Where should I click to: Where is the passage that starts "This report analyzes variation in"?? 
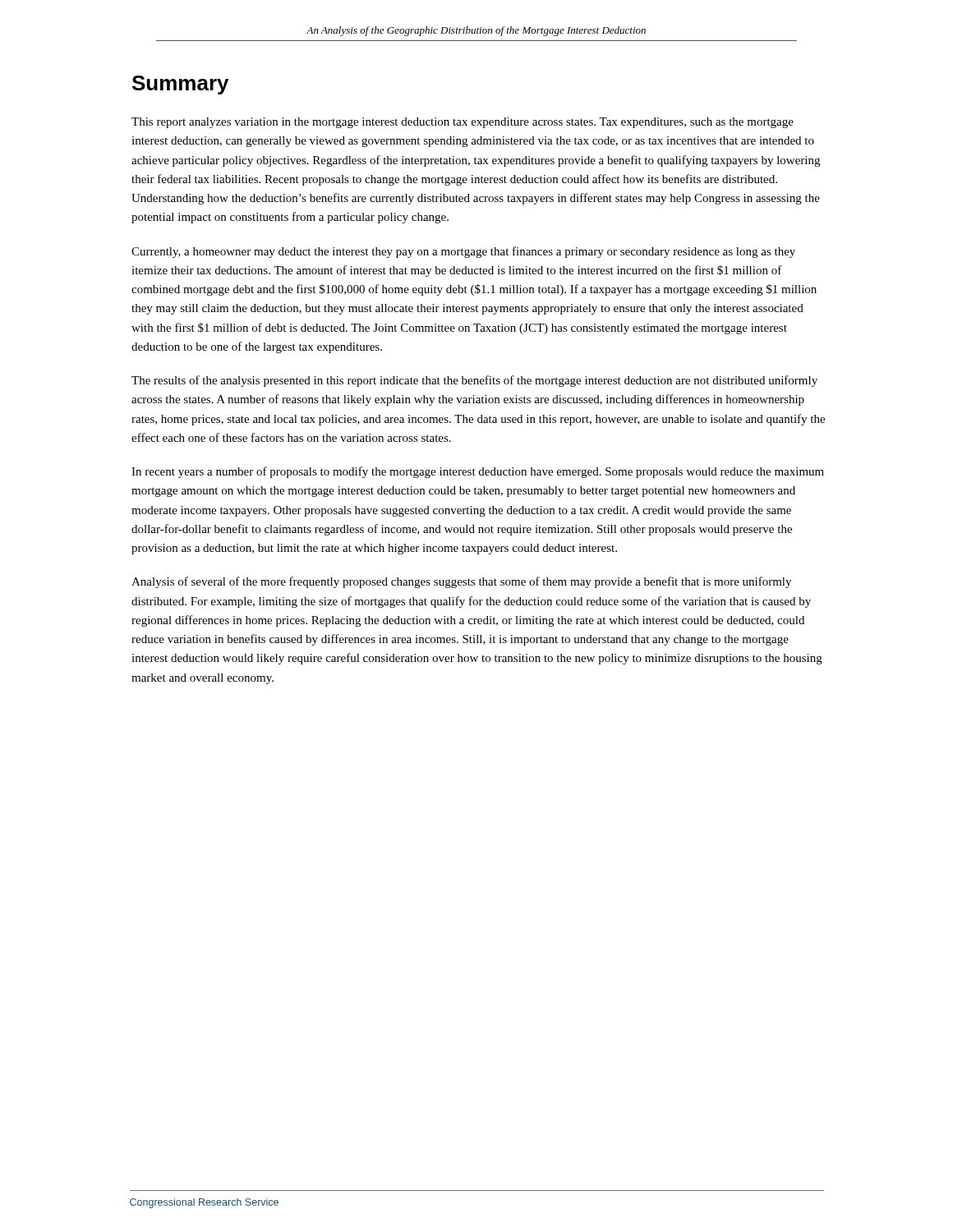[476, 169]
